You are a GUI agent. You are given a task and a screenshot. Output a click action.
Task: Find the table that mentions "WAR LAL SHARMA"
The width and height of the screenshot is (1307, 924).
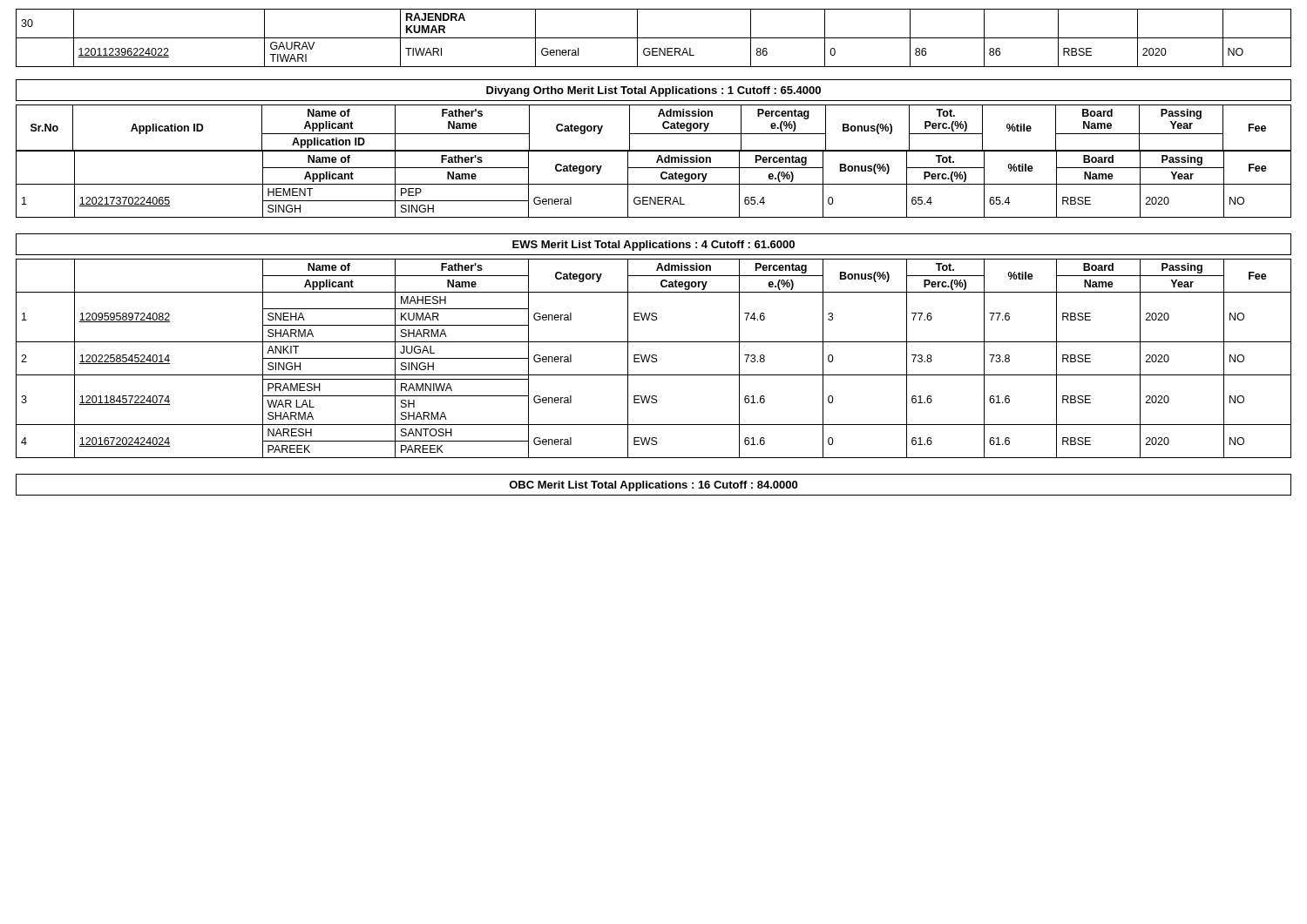tap(654, 358)
